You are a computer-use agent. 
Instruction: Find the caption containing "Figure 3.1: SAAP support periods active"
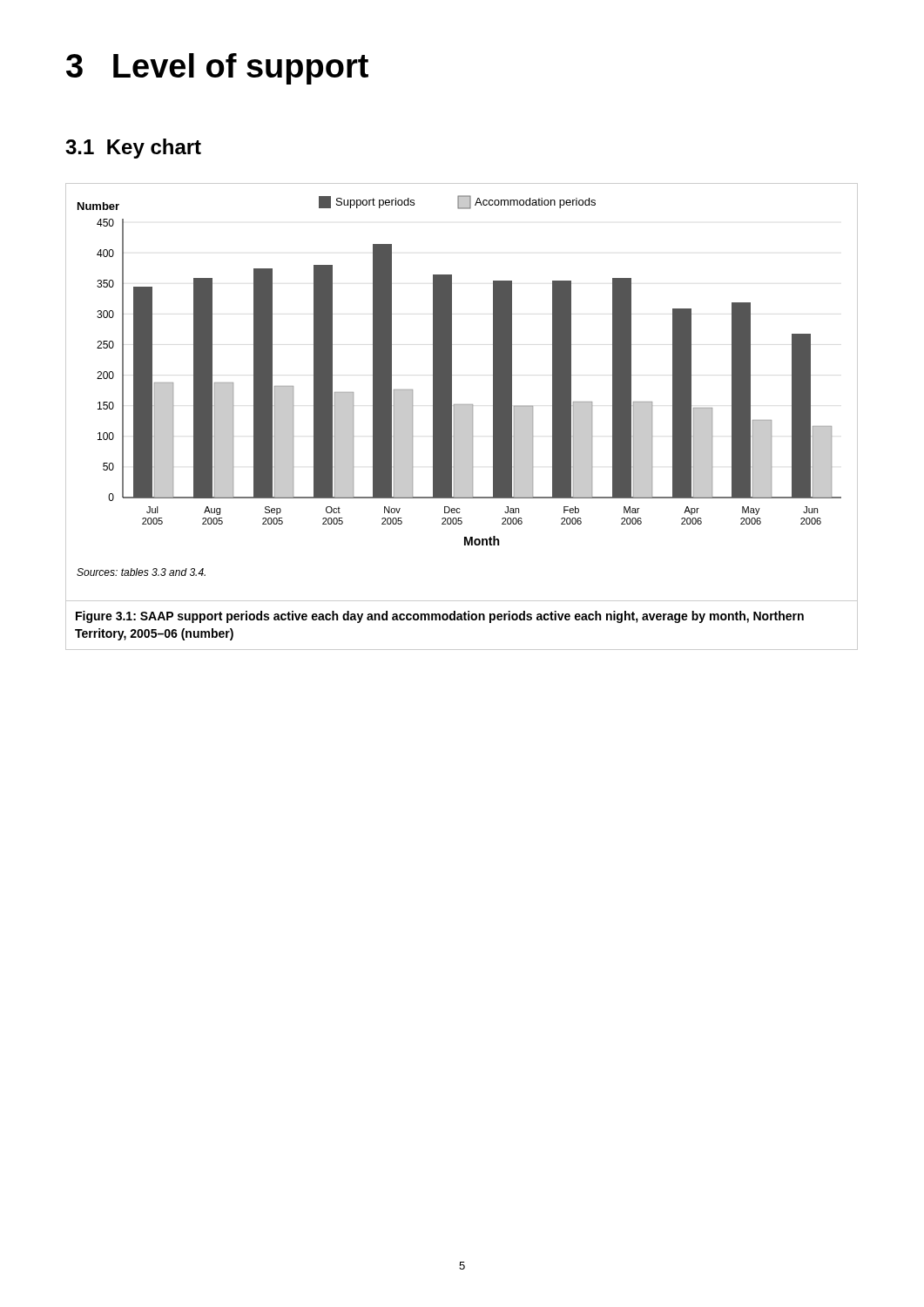440,625
